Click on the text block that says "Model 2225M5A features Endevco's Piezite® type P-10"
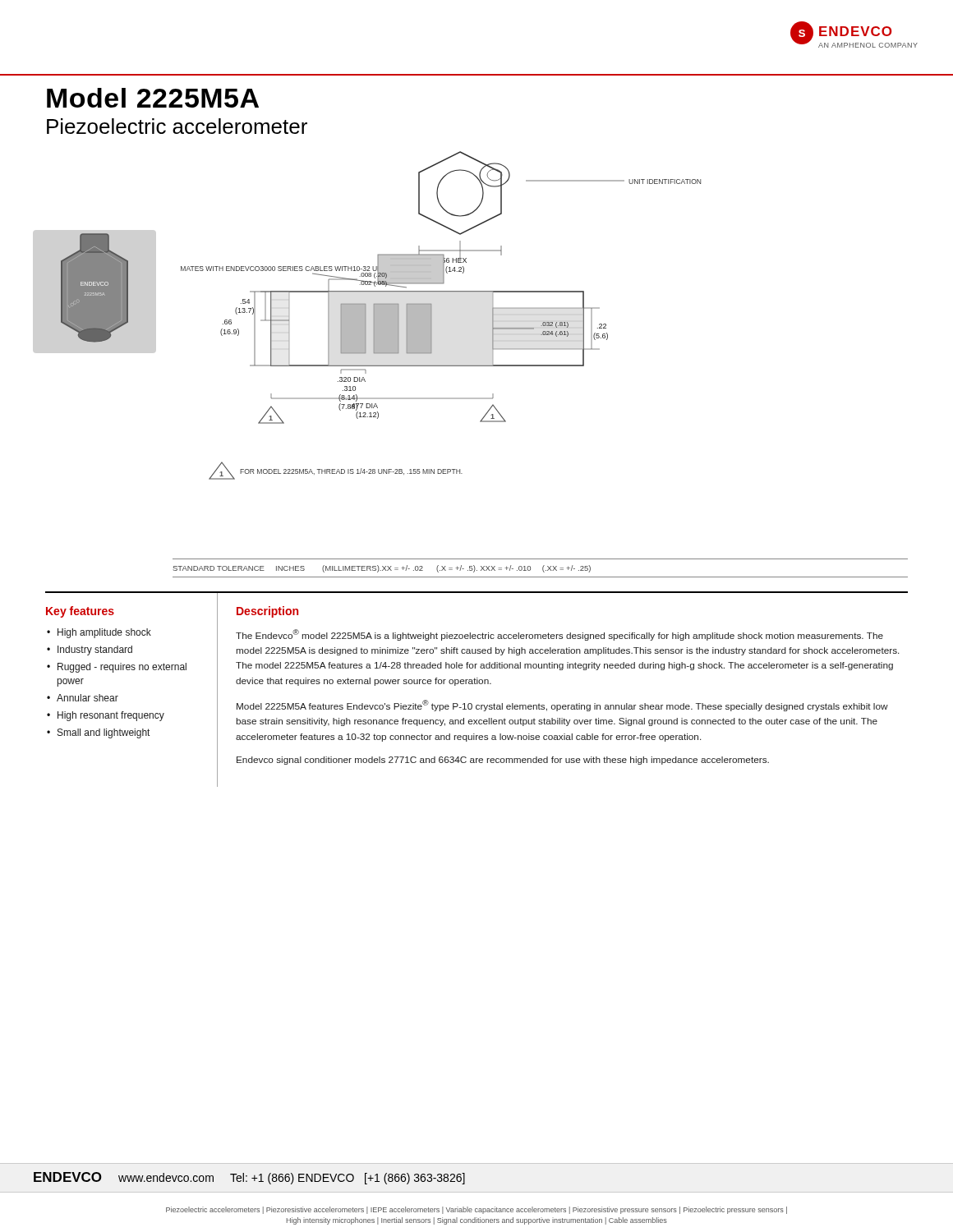 point(562,720)
